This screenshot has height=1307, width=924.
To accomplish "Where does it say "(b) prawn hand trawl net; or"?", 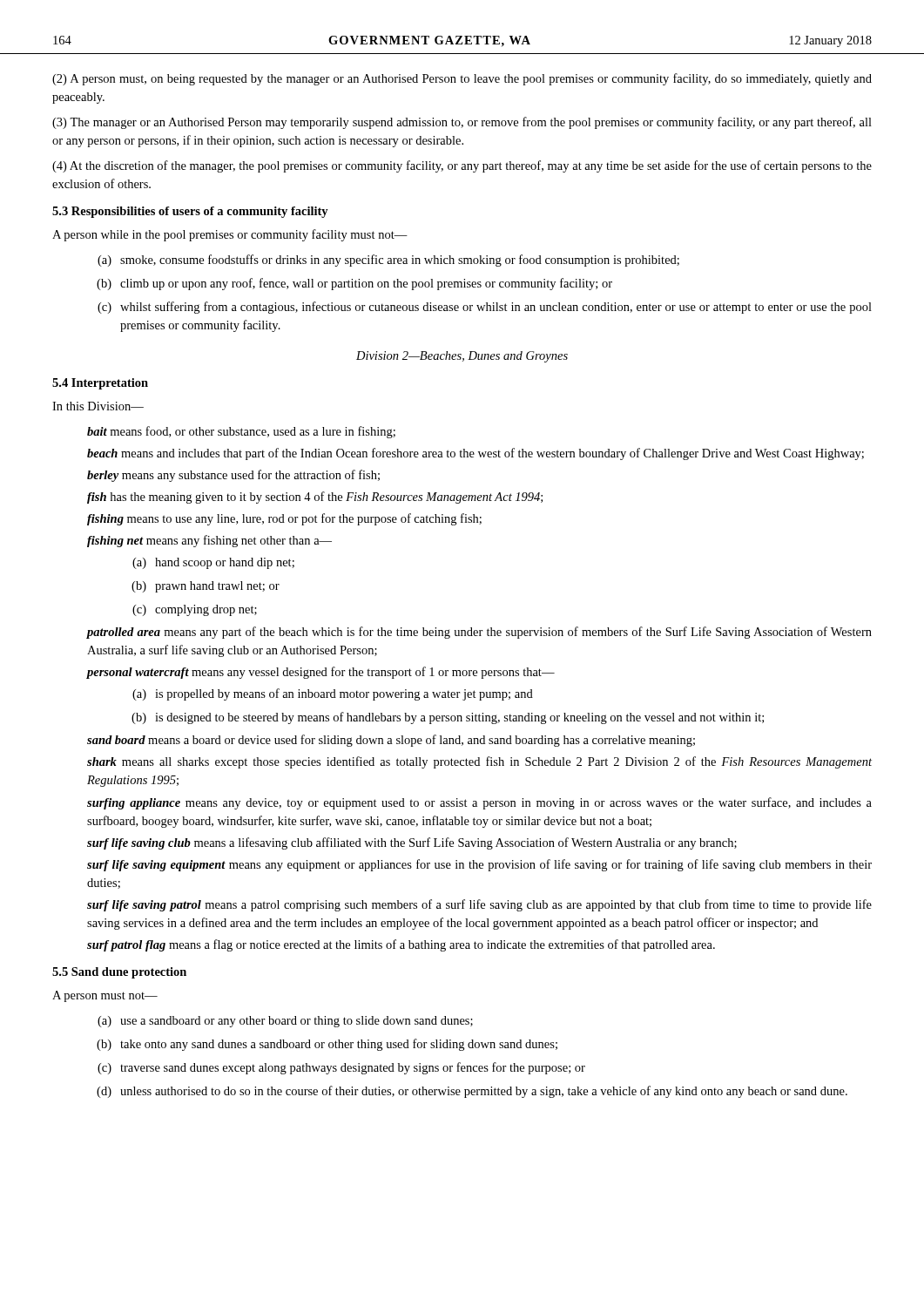I will [206, 587].
